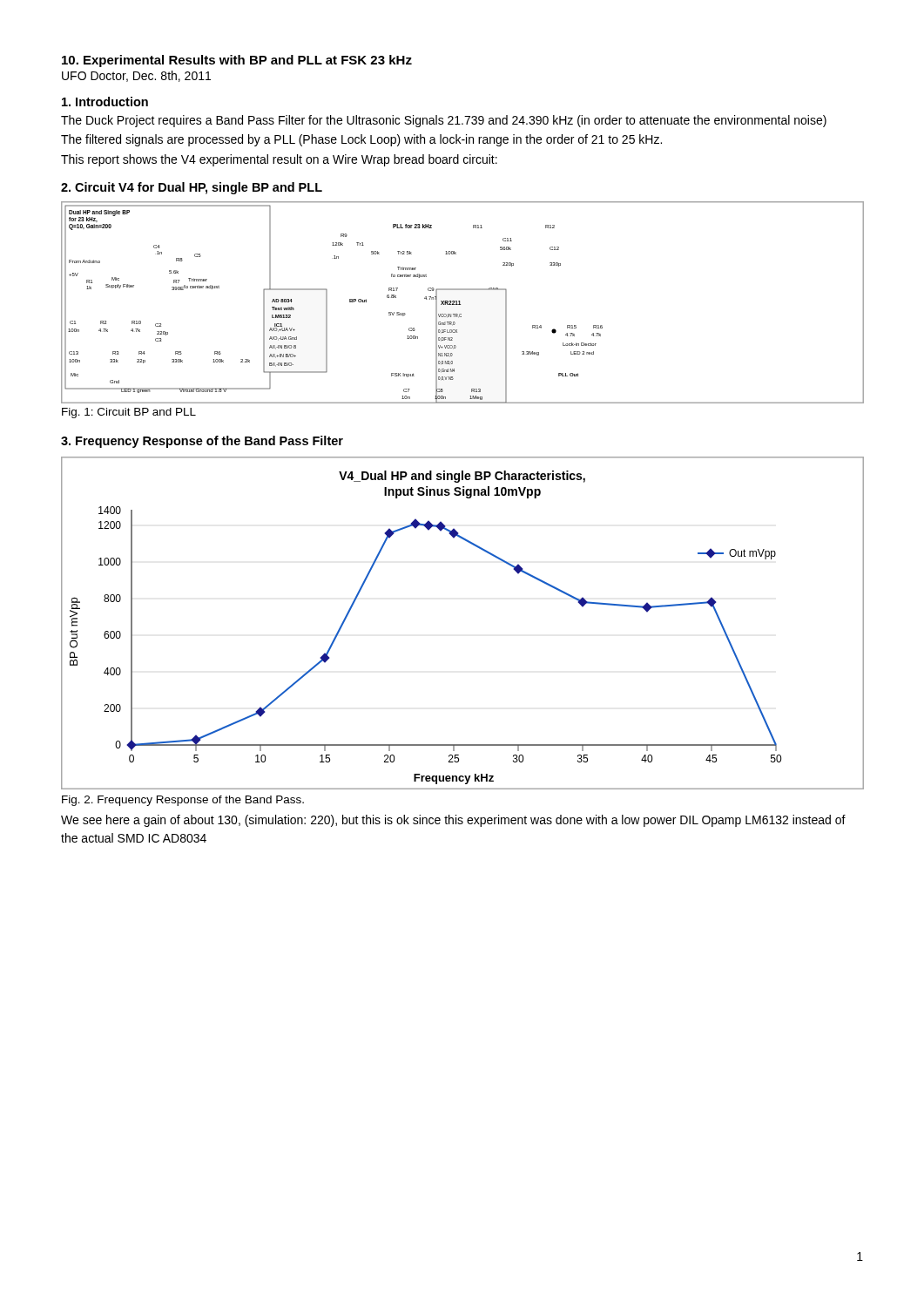Find the text block starting "This report shows the"
The image size is (924, 1307).
279,159
